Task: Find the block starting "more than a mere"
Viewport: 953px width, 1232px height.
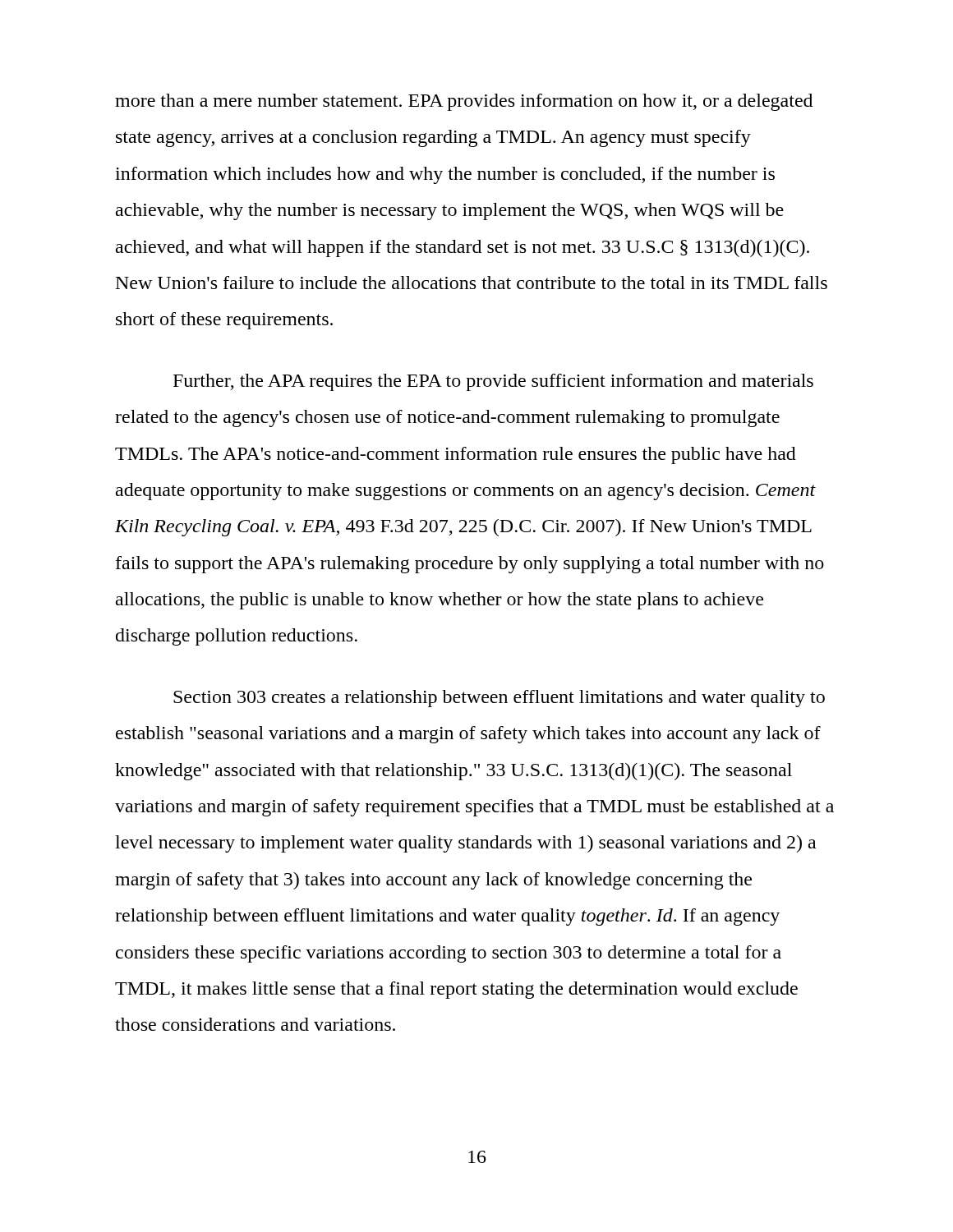Action: (x=476, y=210)
